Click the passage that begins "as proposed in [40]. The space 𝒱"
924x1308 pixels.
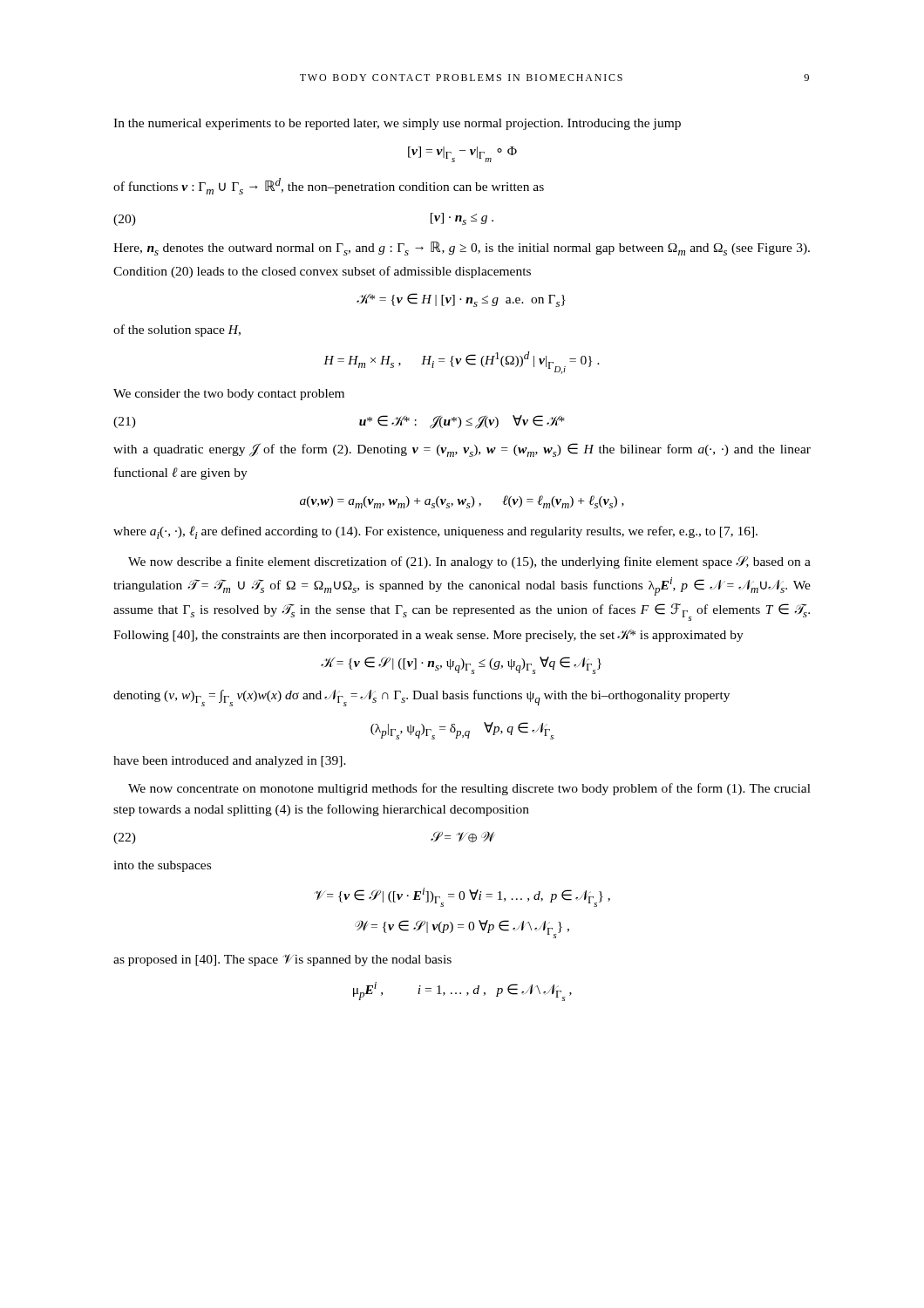tap(283, 959)
